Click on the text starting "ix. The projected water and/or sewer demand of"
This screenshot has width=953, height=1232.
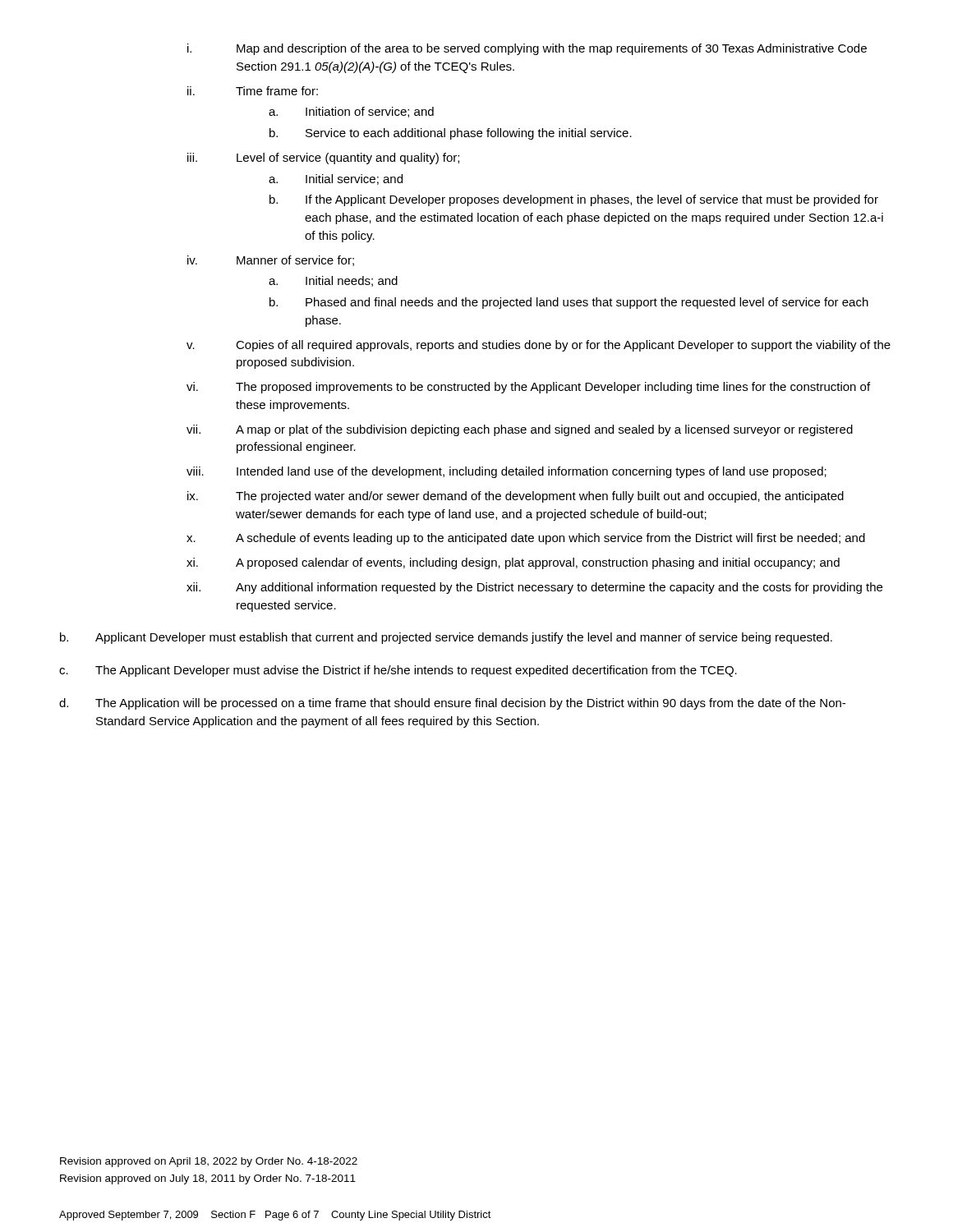pyautogui.click(x=540, y=505)
